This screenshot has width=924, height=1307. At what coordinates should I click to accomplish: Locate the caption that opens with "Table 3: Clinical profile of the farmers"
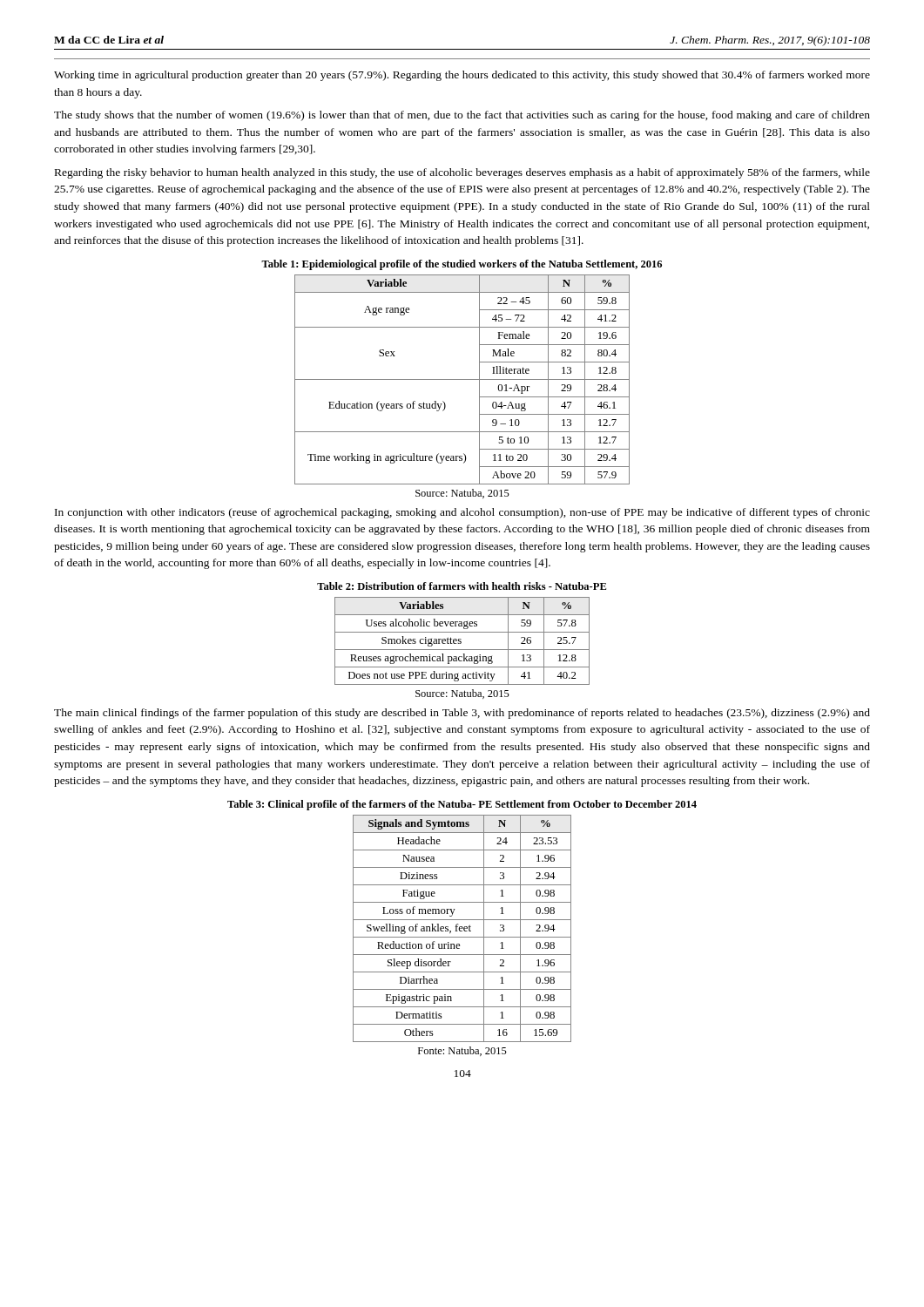coord(462,804)
